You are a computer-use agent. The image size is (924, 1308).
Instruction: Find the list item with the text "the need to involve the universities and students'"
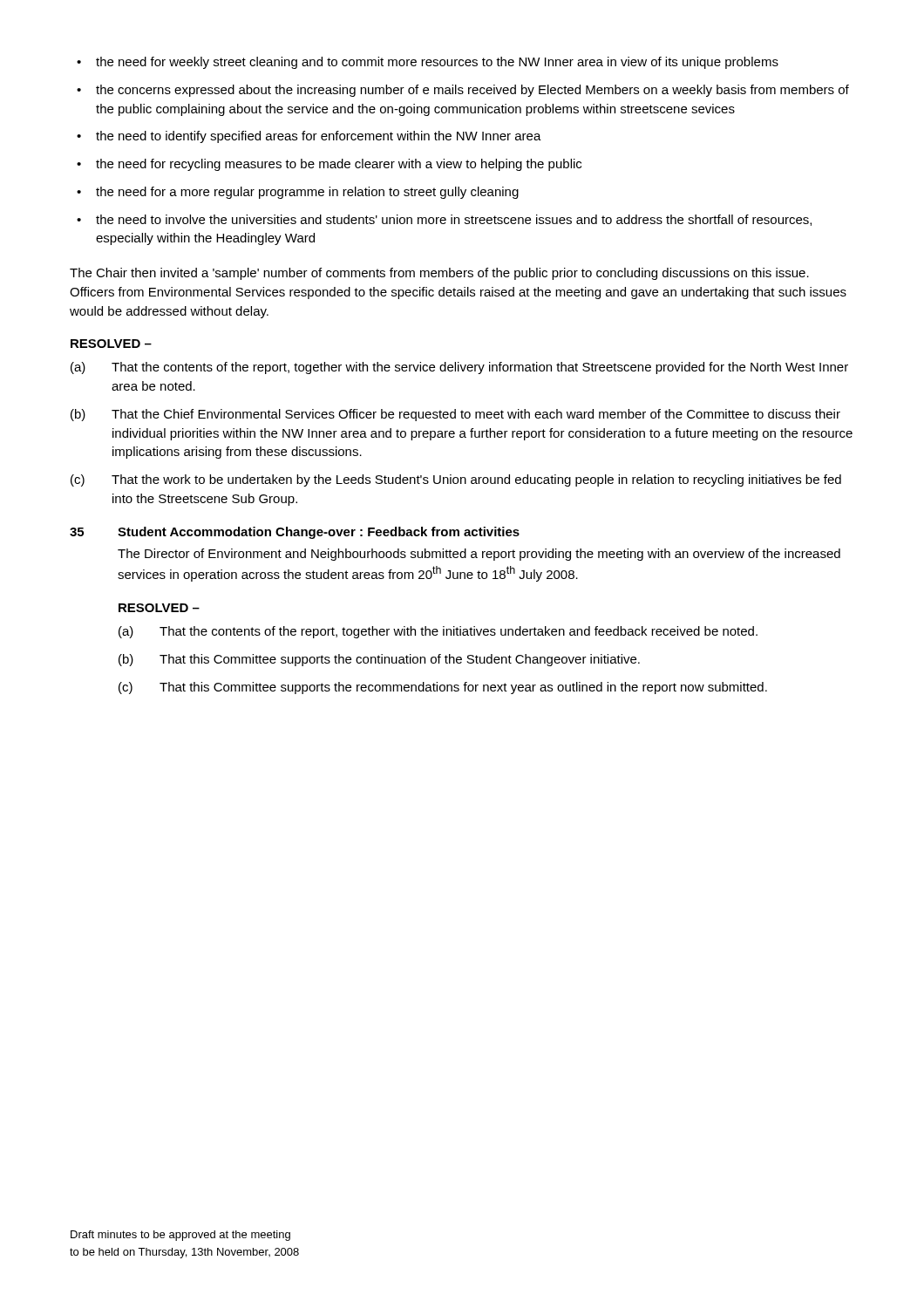(454, 228)
